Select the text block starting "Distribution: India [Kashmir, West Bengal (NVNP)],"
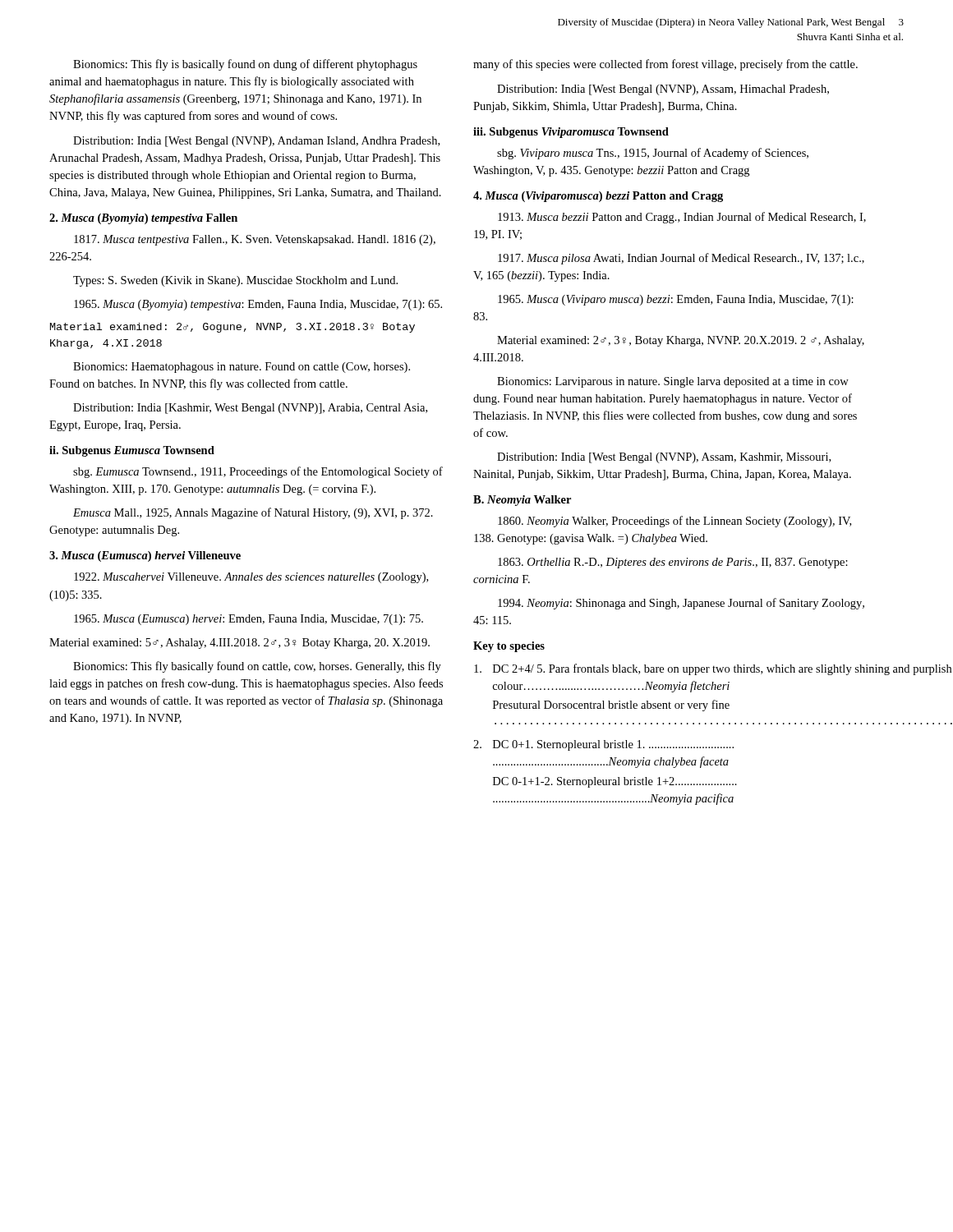This screenshot has width=953, height=1232. [x=246, y=417]
